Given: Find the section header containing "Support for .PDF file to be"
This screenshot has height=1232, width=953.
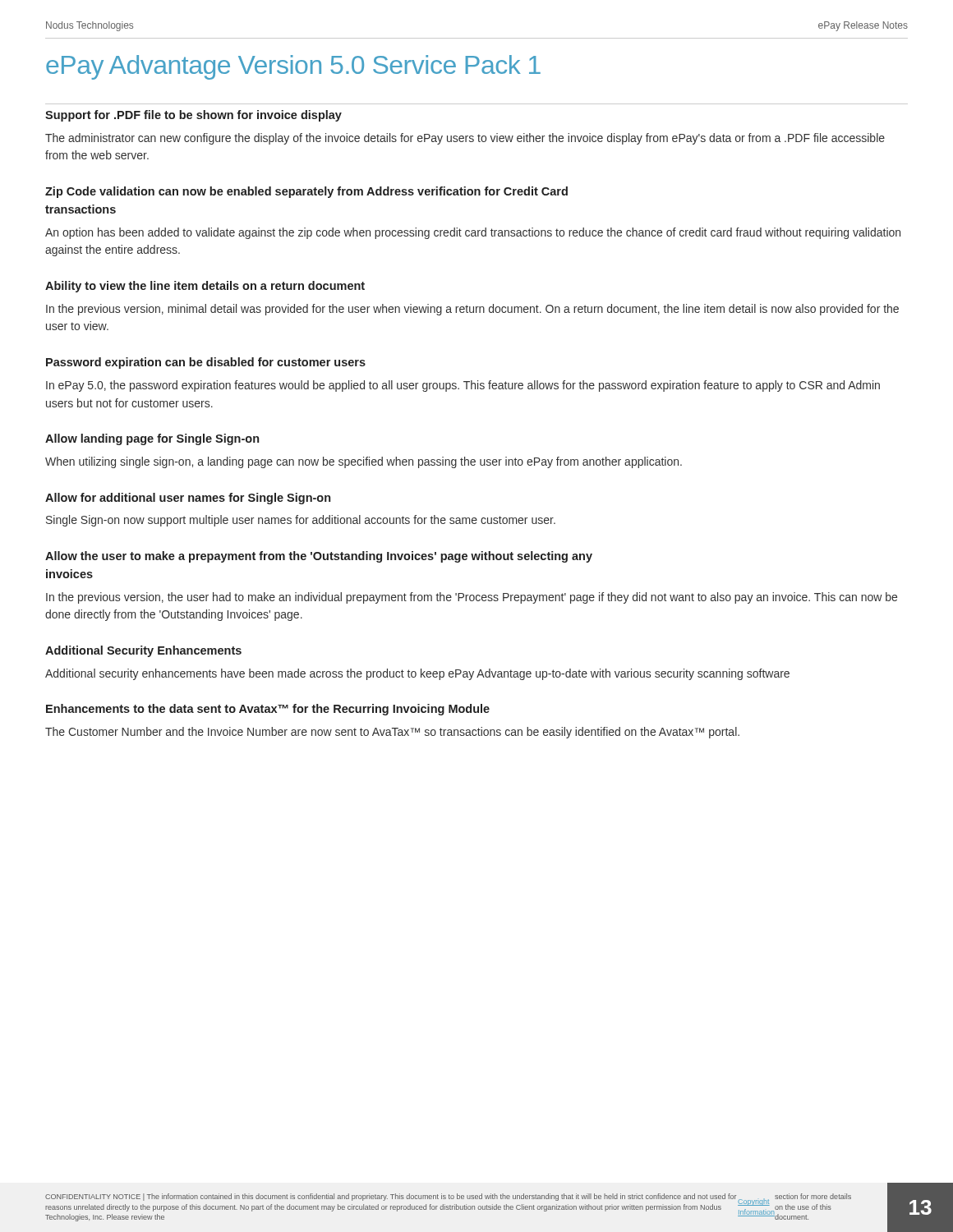Looking at the screenshot, I should coord(193,115).
